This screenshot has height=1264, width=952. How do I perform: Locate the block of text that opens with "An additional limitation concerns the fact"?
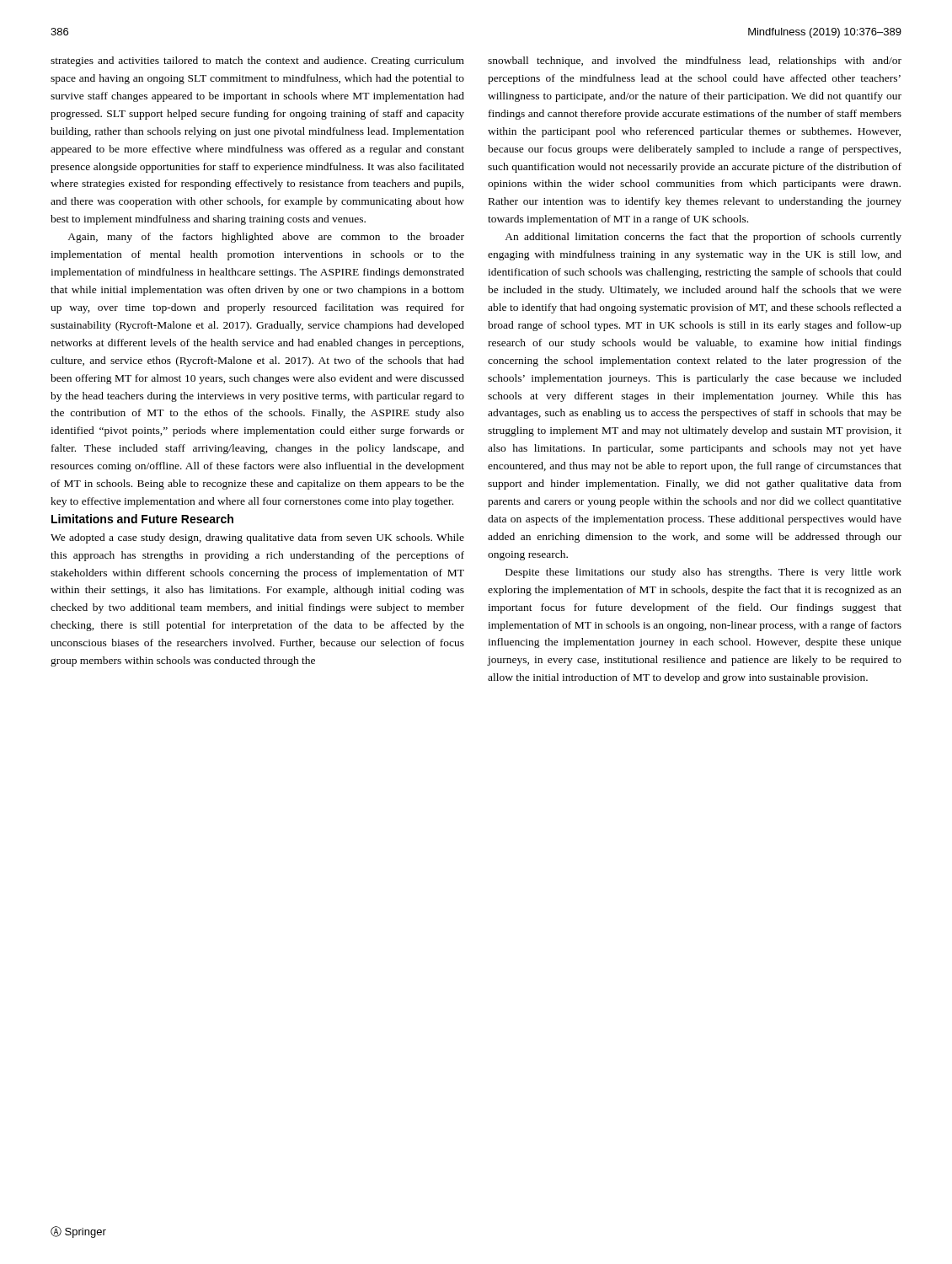pos(695,396)
